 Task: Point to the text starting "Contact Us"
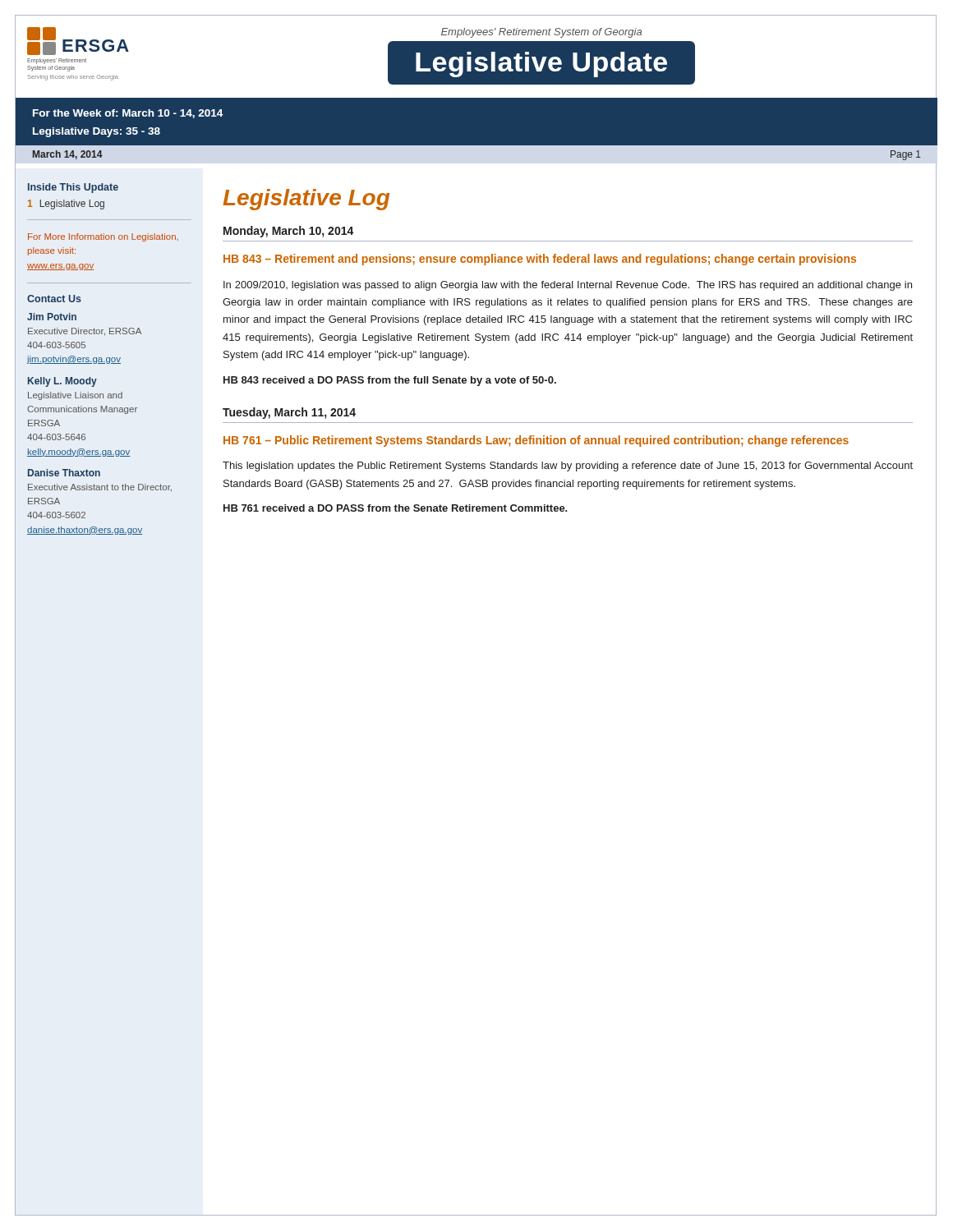tap(54, 299)
